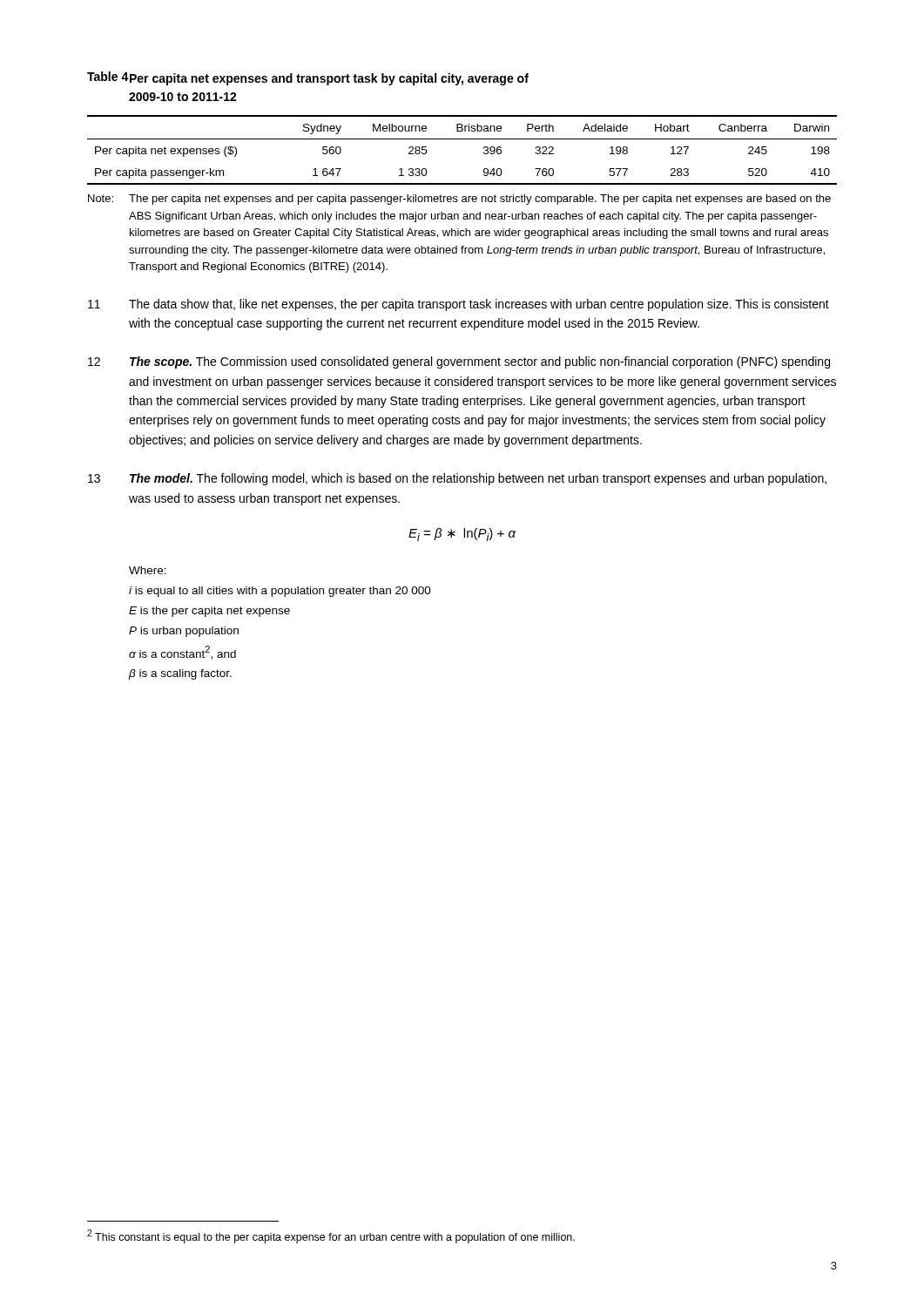Click on the region starting "11 The data"
The width and height of the screenshot is (924, 1307).
tap(462, 314)
